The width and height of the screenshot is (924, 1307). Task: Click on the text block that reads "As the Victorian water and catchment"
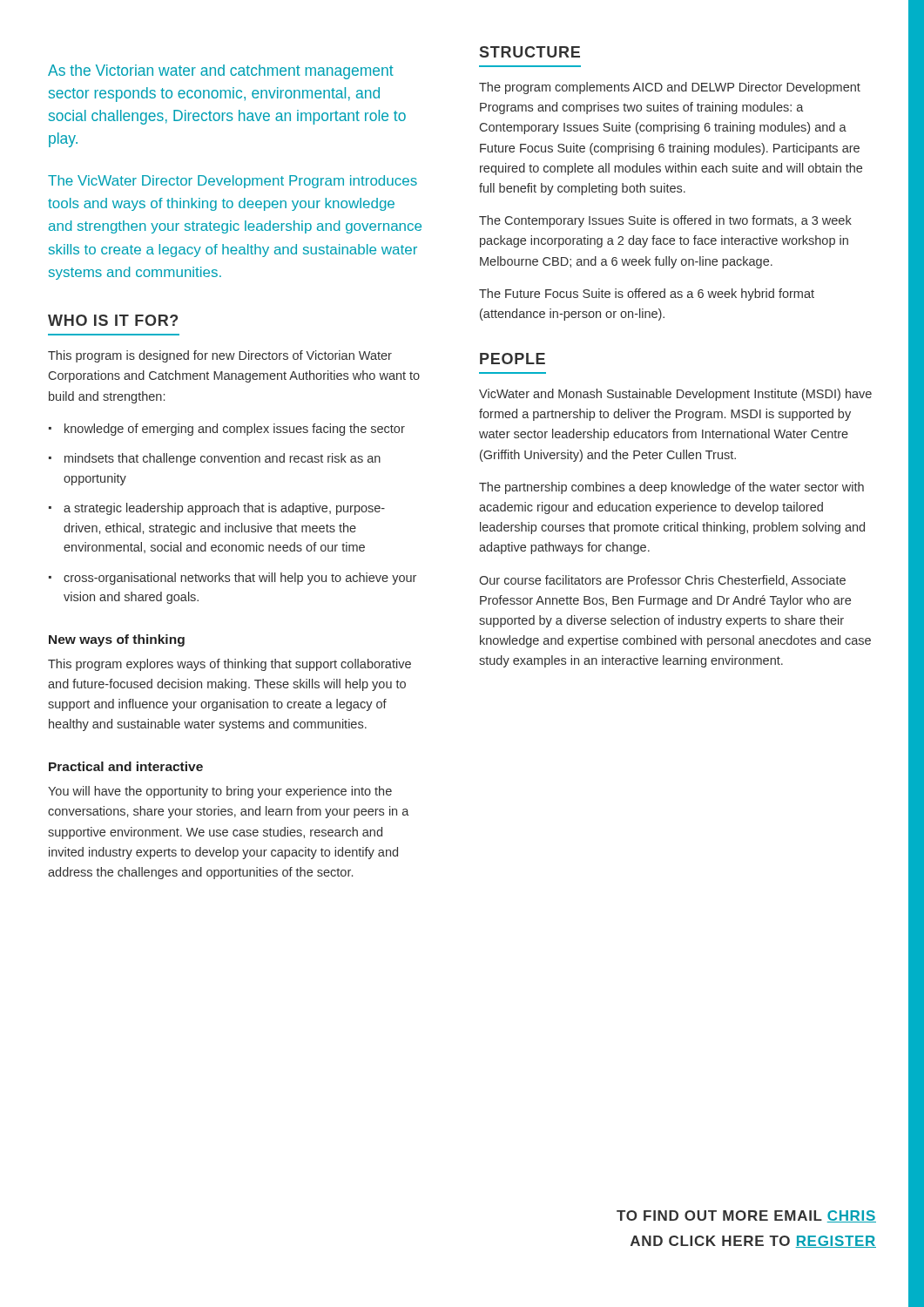click(235, 105)
